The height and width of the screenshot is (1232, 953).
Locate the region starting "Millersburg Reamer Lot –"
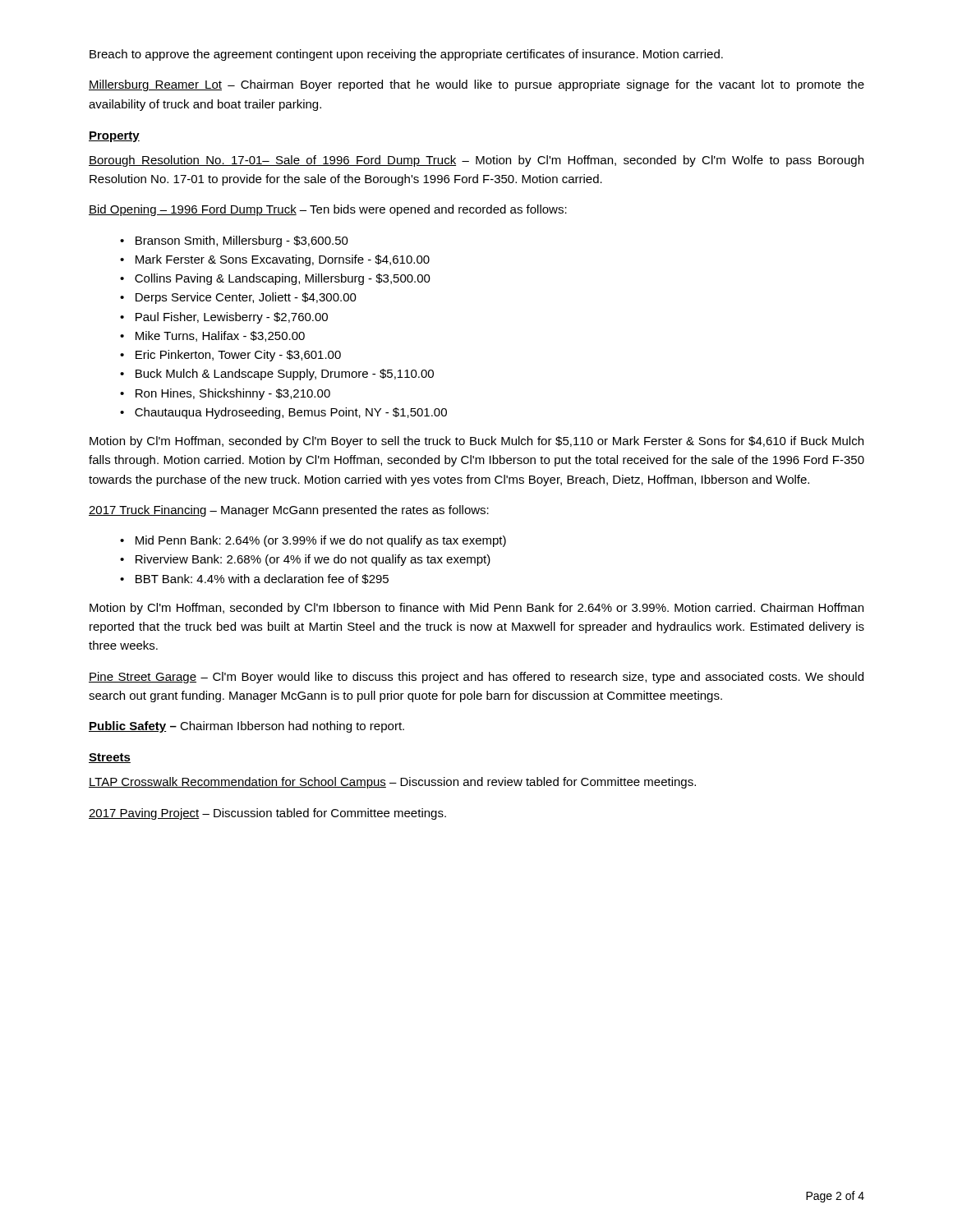coord(476,94)
